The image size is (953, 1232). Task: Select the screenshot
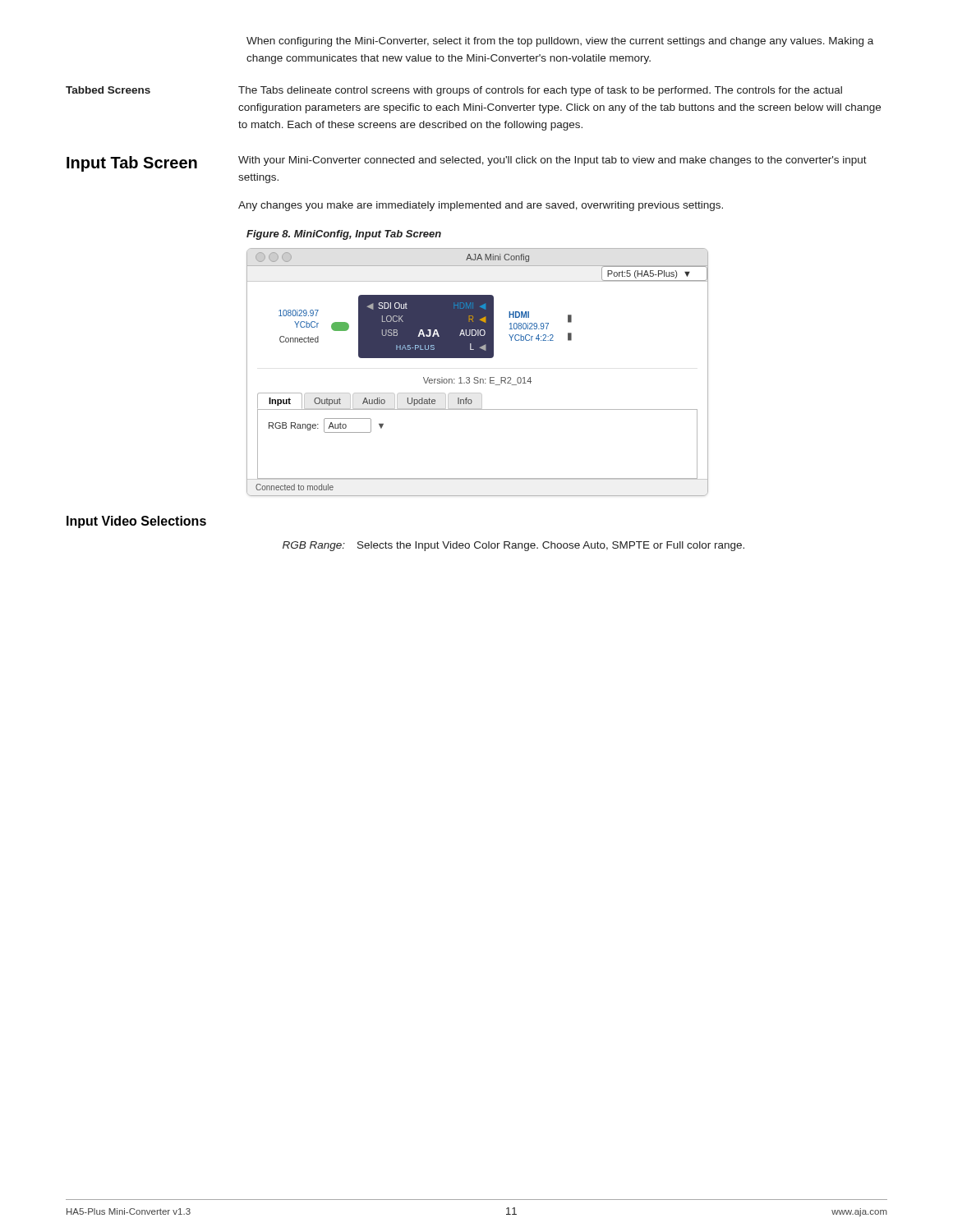[x=567, y=372]
